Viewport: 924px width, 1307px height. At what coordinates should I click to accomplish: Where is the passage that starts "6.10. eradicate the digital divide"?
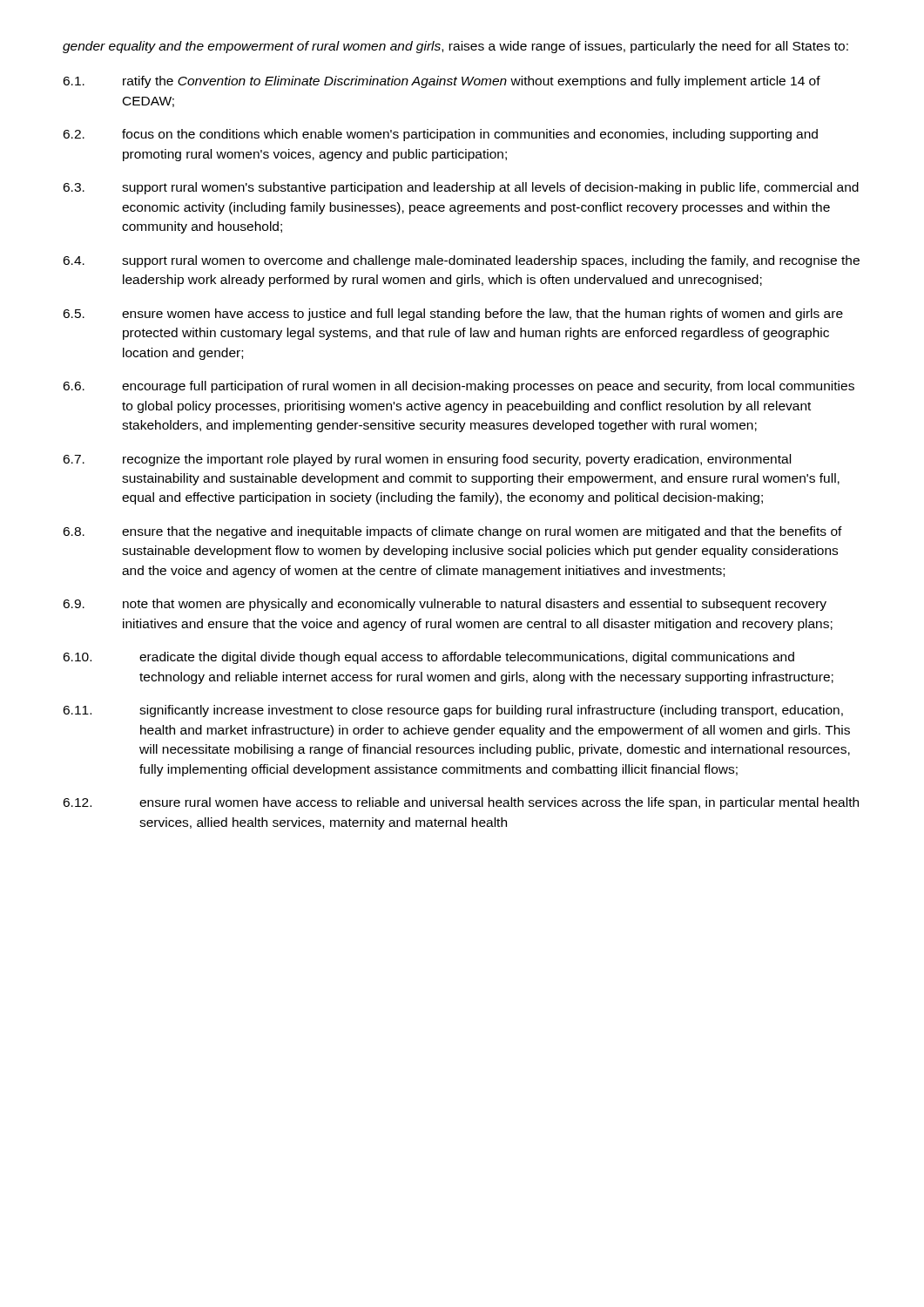462,667
